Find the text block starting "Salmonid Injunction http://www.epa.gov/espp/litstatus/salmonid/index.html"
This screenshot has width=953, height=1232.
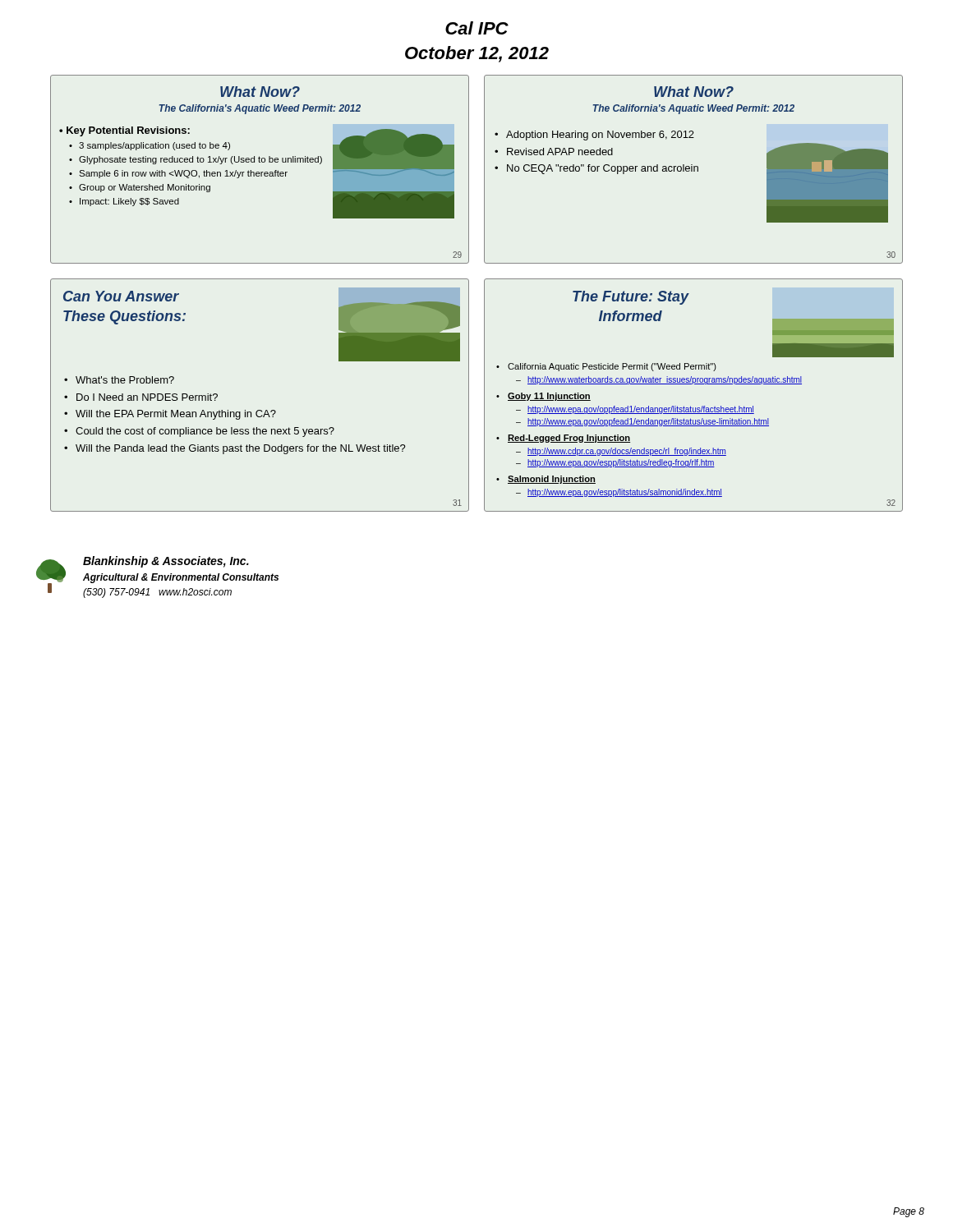[x=700, y=486]
